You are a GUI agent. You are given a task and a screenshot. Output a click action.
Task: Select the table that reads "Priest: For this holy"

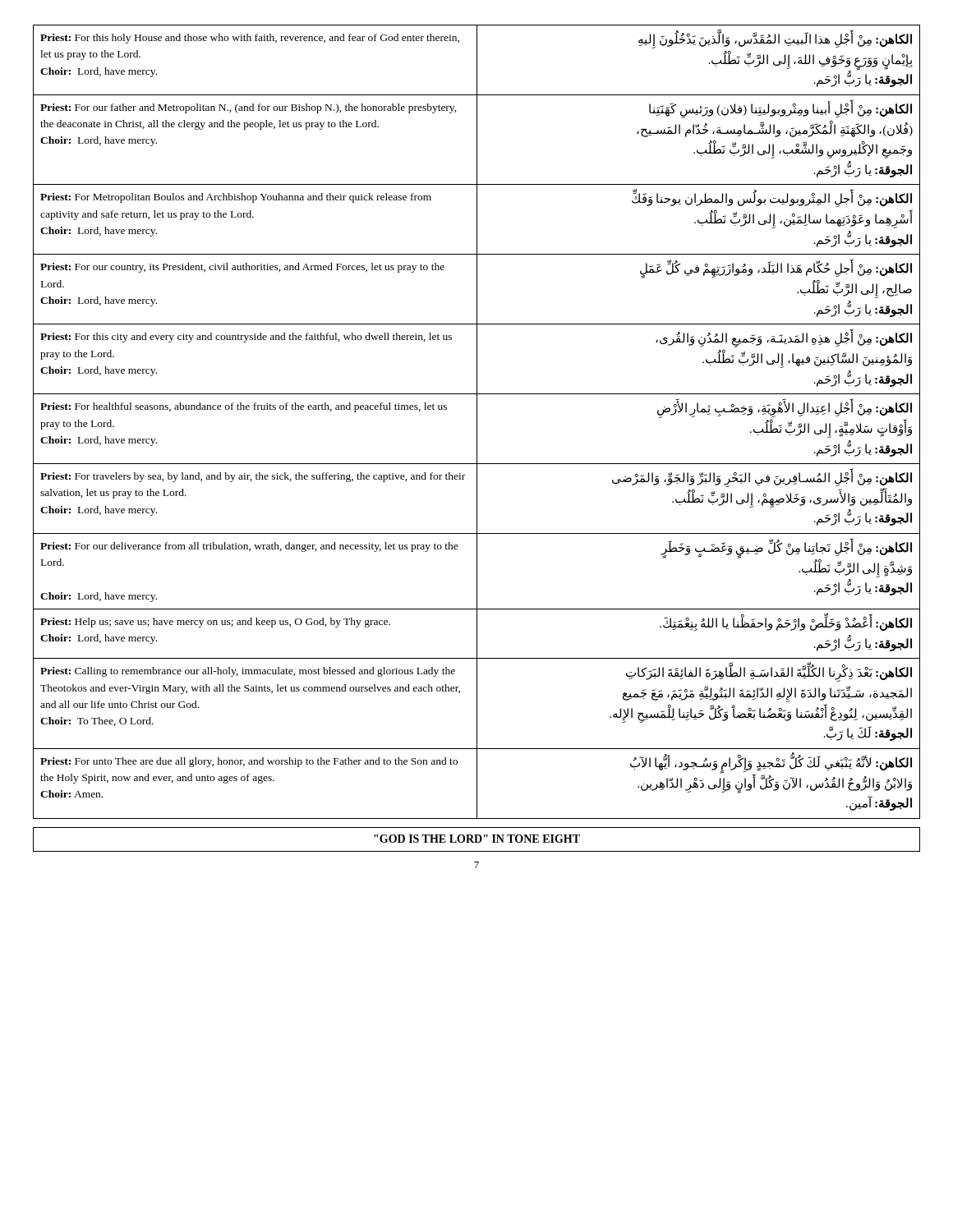click(476, 422)
